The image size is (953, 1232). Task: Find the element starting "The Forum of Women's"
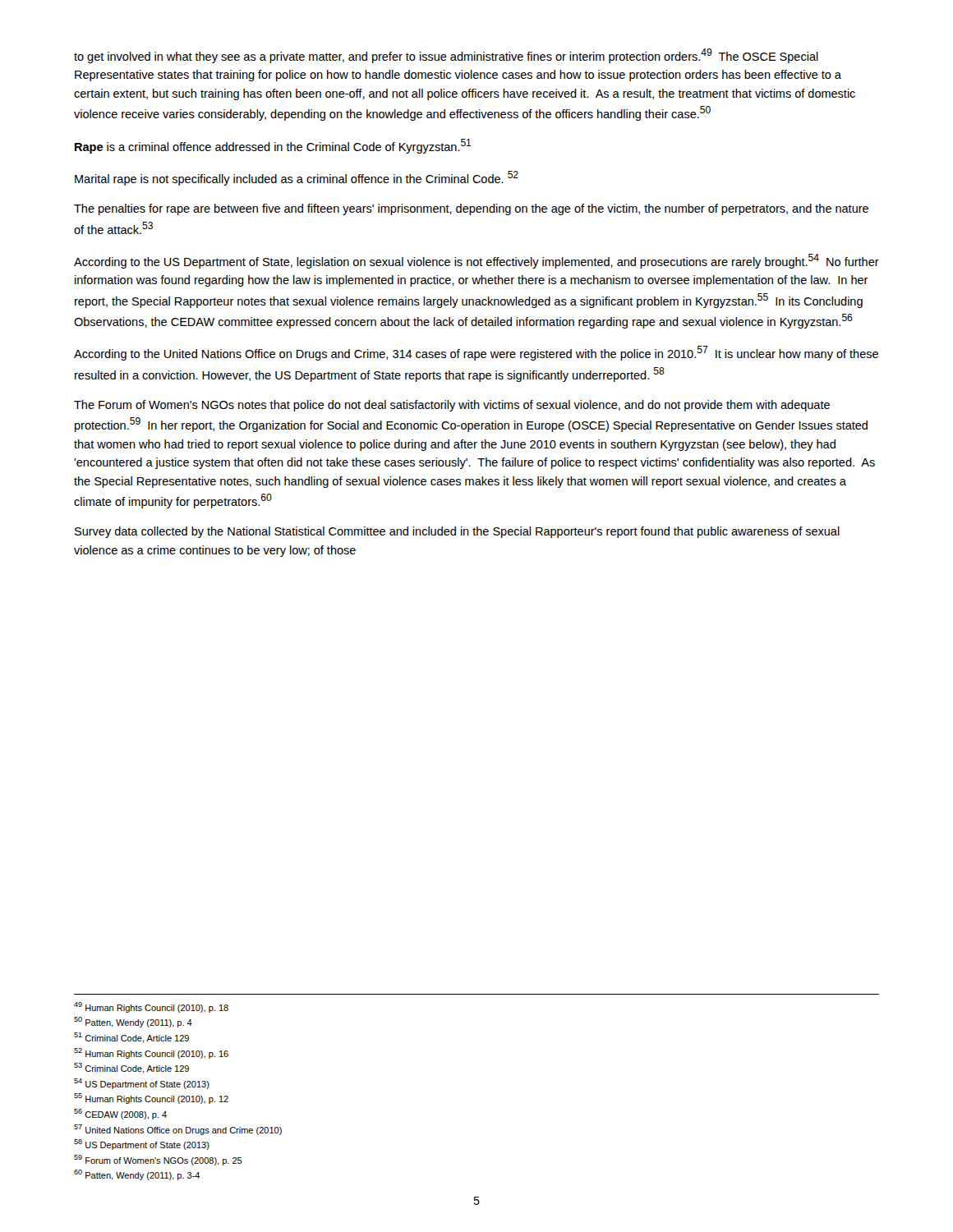click(x=475, y=453)
